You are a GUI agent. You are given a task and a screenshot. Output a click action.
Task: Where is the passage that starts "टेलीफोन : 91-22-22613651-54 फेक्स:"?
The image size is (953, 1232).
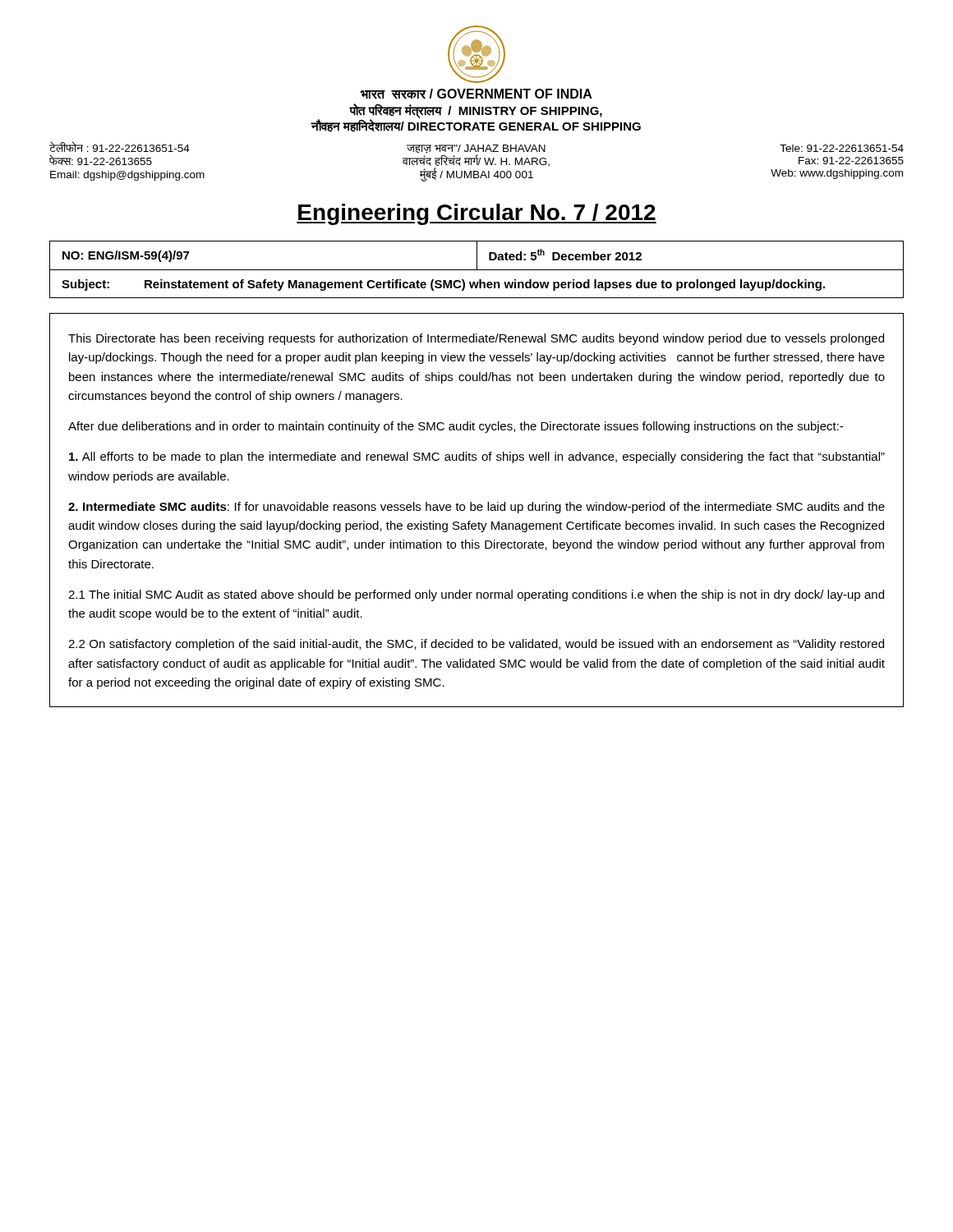tap(476, 162)
